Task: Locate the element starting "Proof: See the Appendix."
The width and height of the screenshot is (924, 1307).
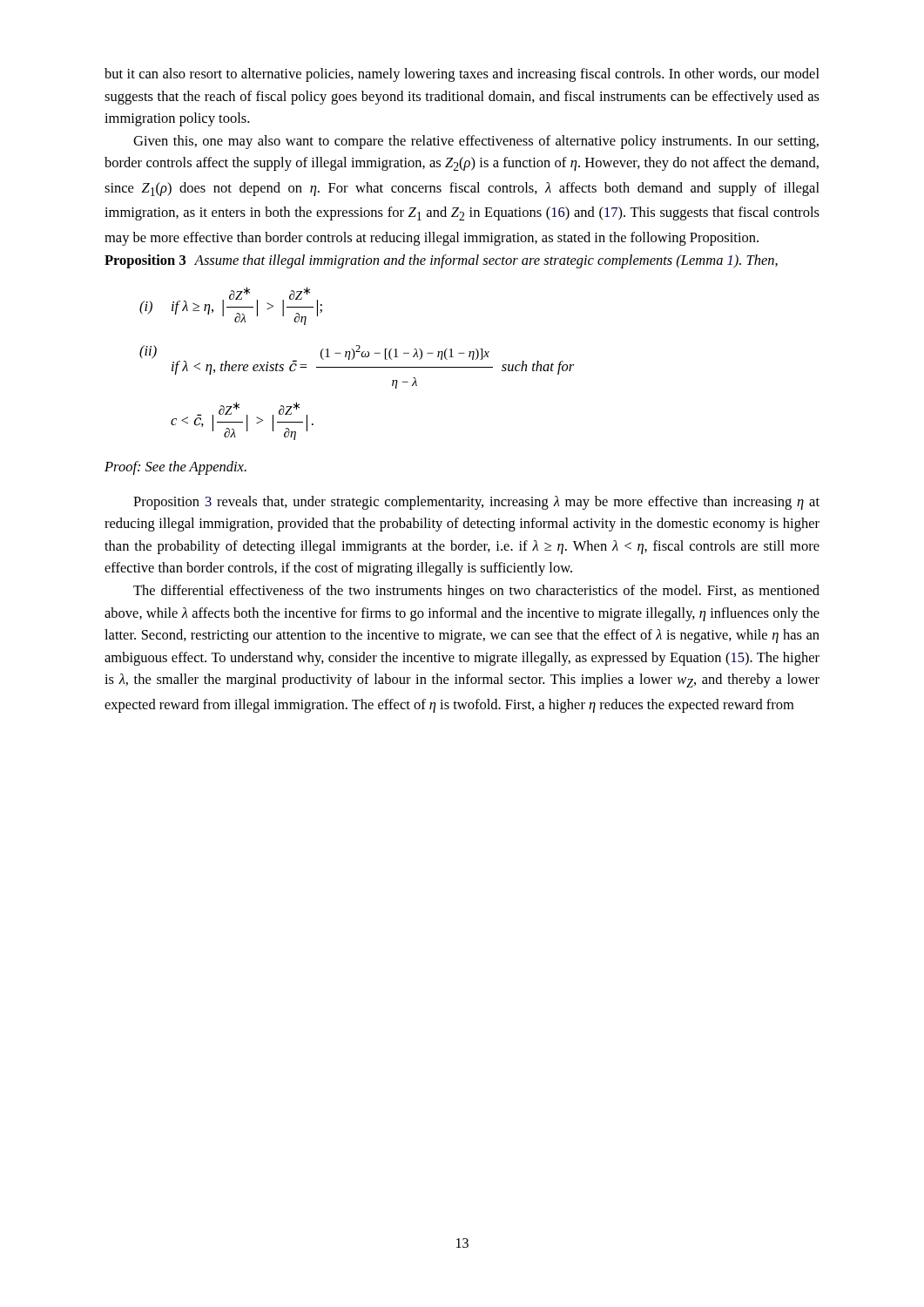Action: tap(175, 468)
